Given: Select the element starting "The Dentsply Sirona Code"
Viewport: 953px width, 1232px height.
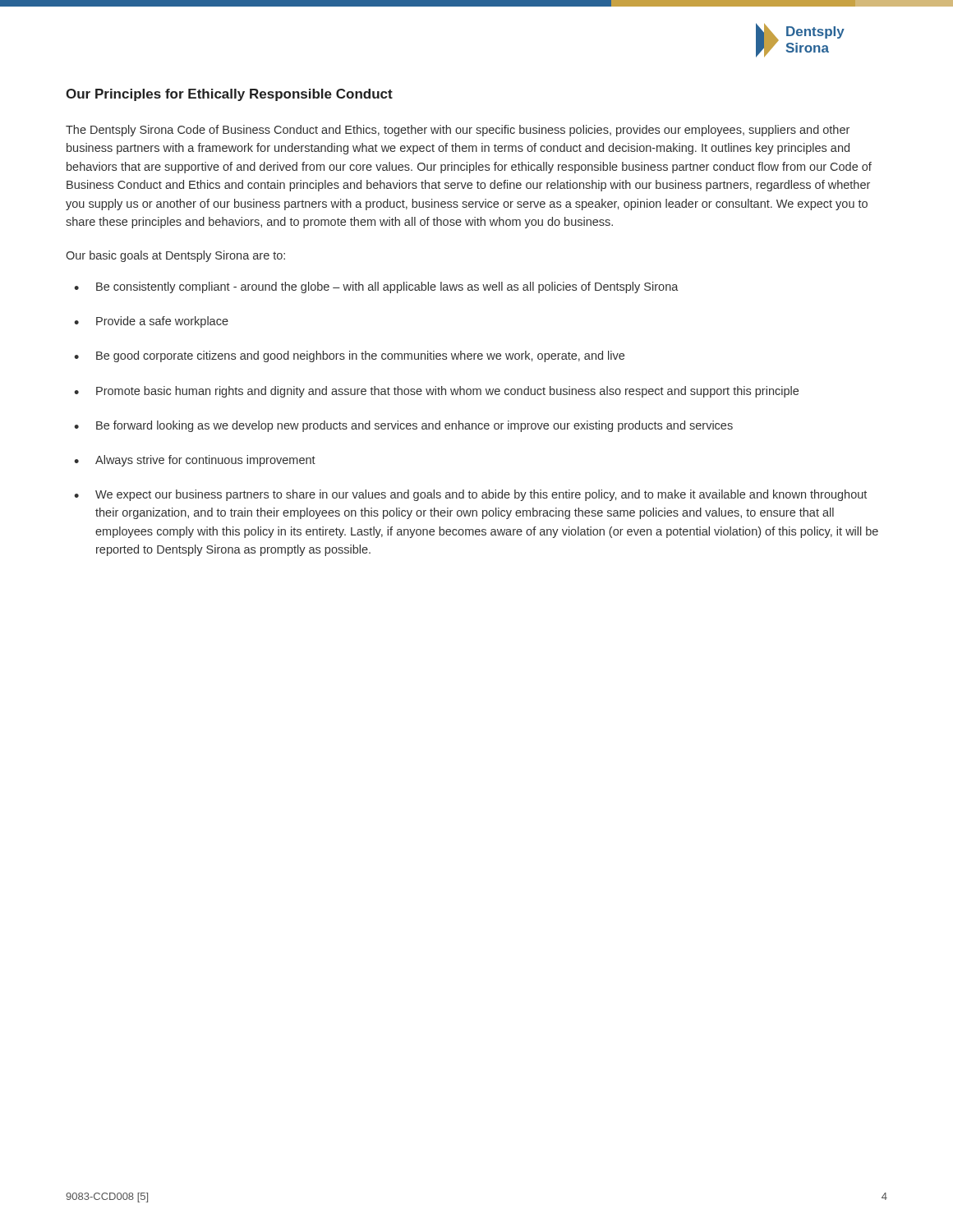Looking at the screenshot, I should [x=469, y=176].
